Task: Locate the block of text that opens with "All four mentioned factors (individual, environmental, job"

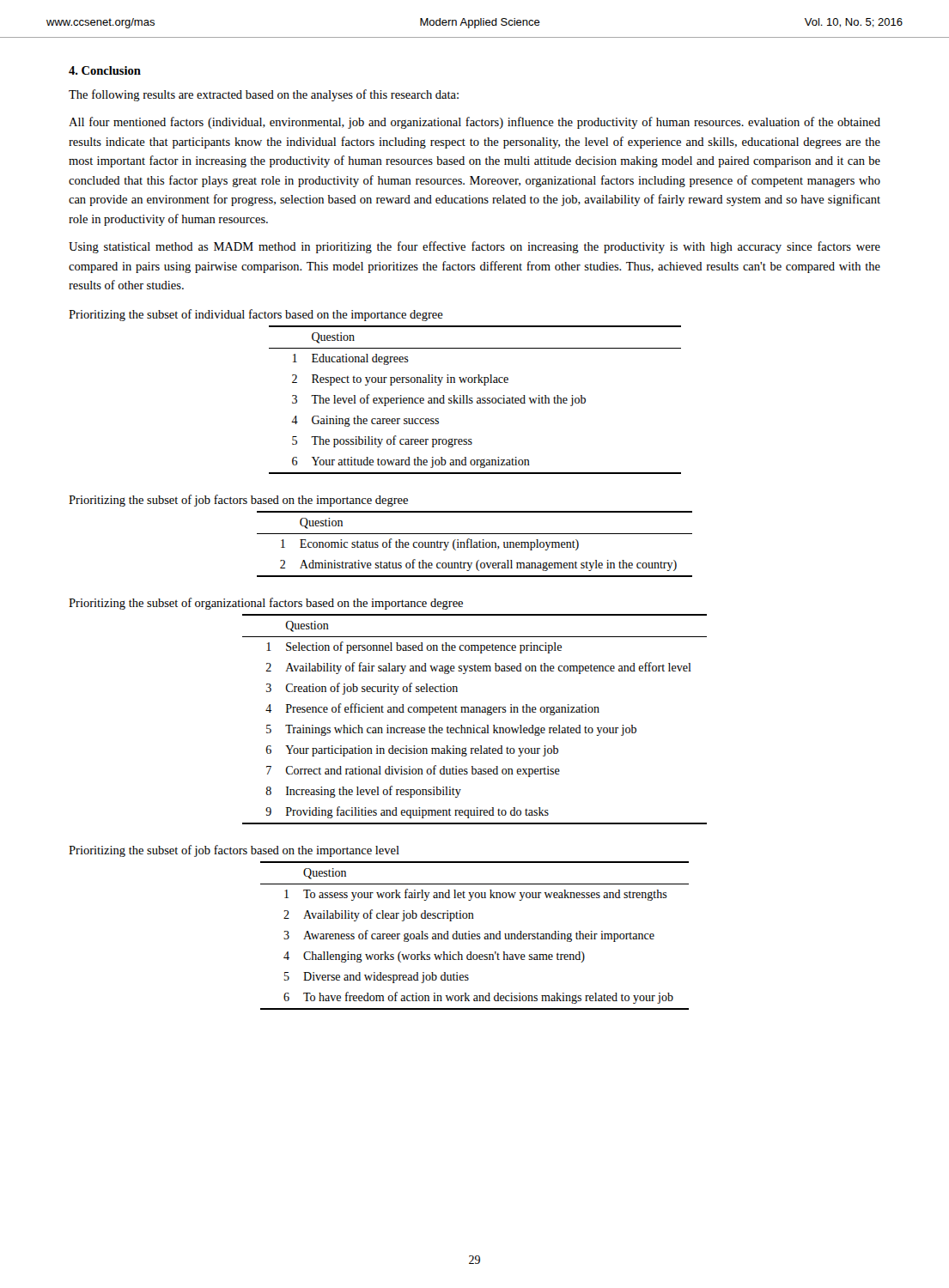Action: (474, 171)
